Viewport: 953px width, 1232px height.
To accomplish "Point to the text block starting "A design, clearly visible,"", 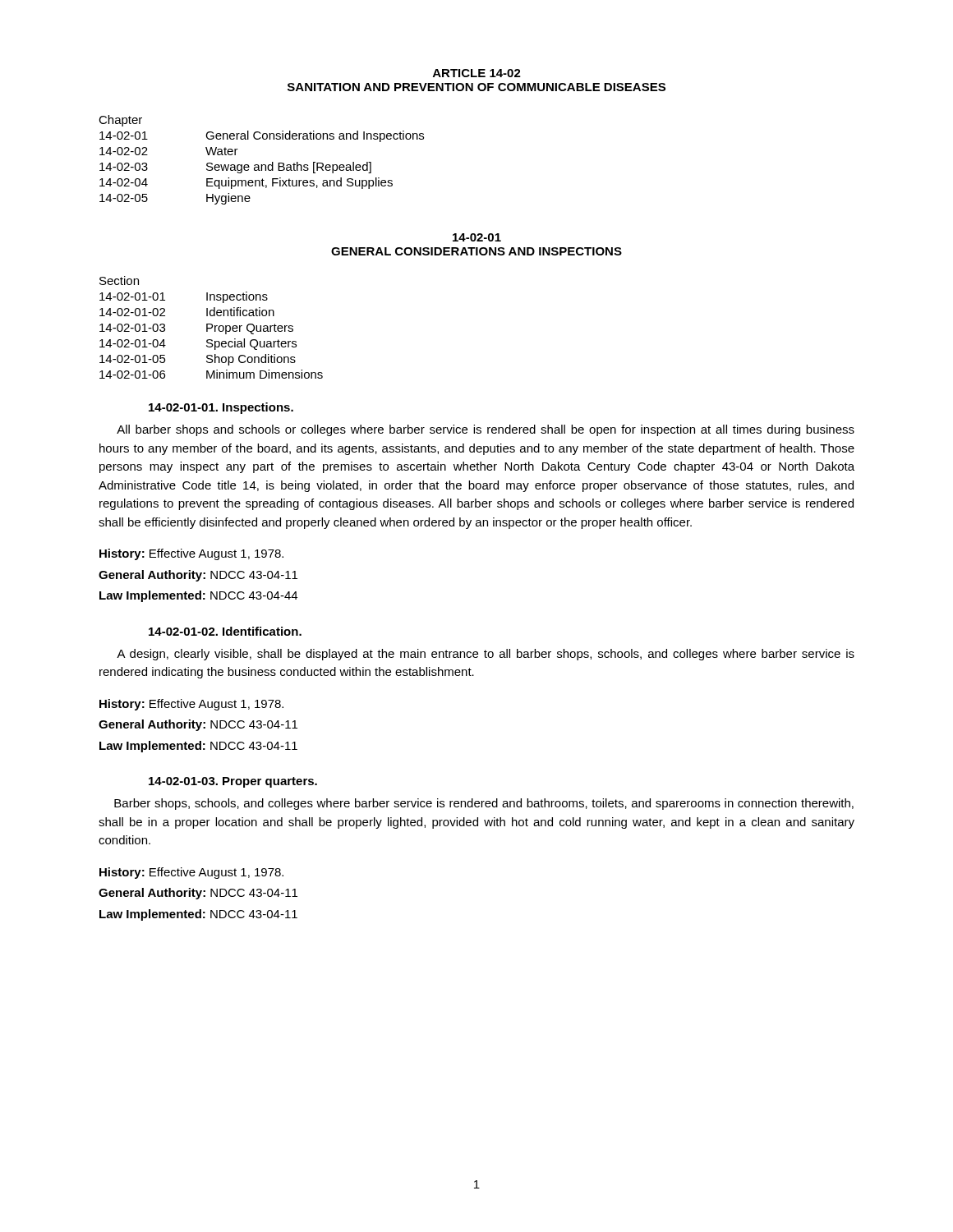I will point(476,662).
